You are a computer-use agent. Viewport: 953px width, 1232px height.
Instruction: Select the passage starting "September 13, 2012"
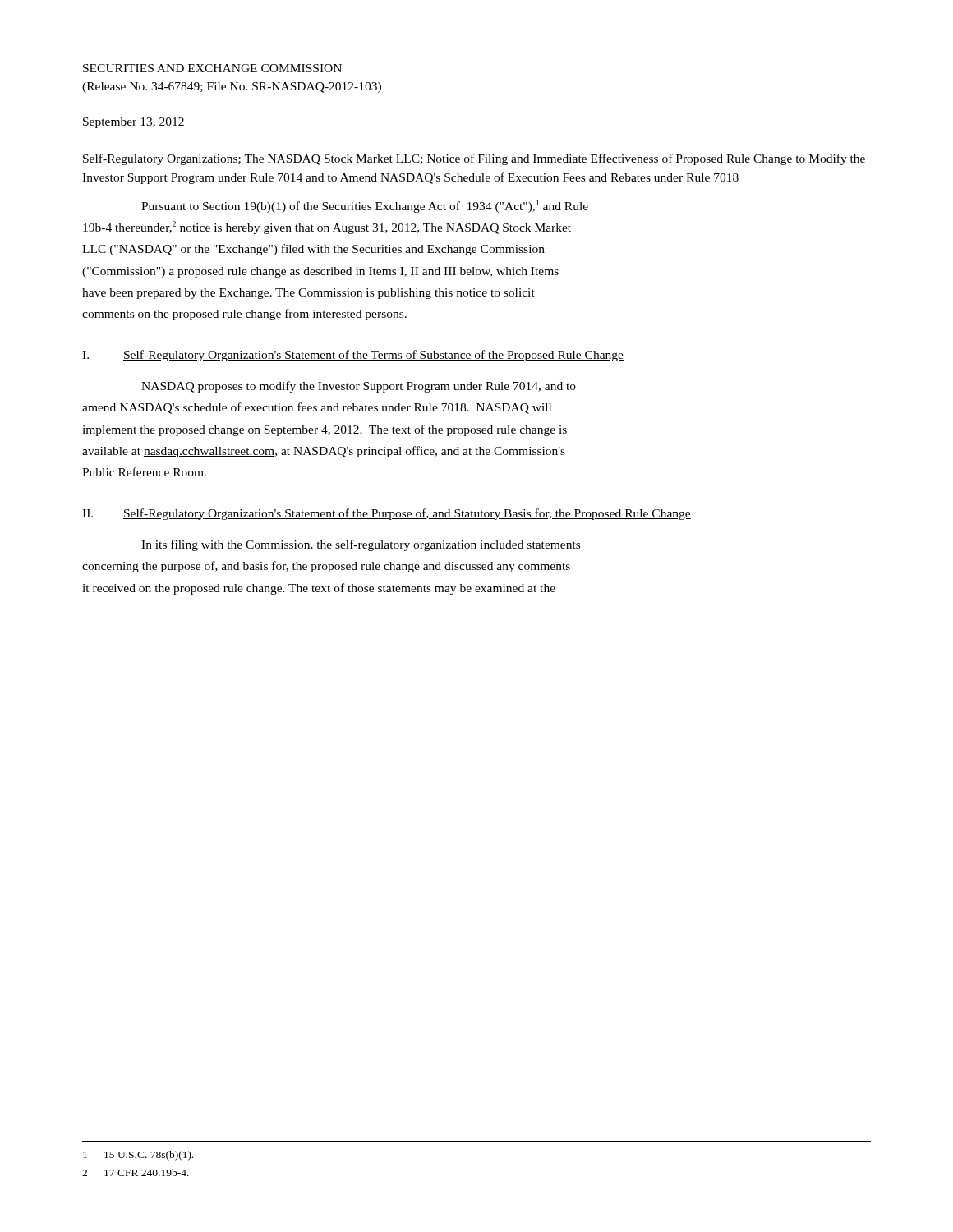(x=133, y=121)
